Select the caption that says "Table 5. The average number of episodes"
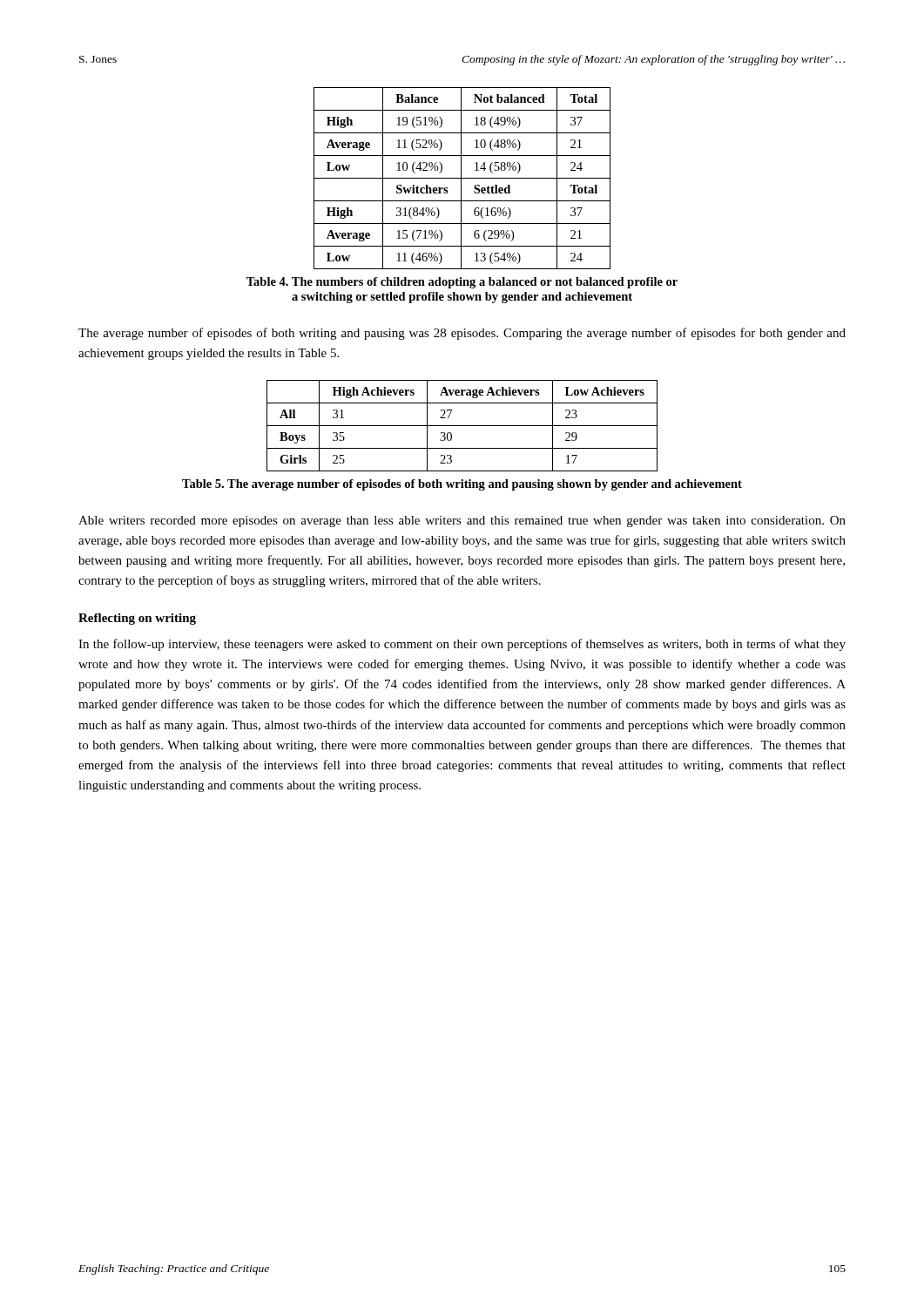Screen dimensions: 1307x924 coord(462,483)
